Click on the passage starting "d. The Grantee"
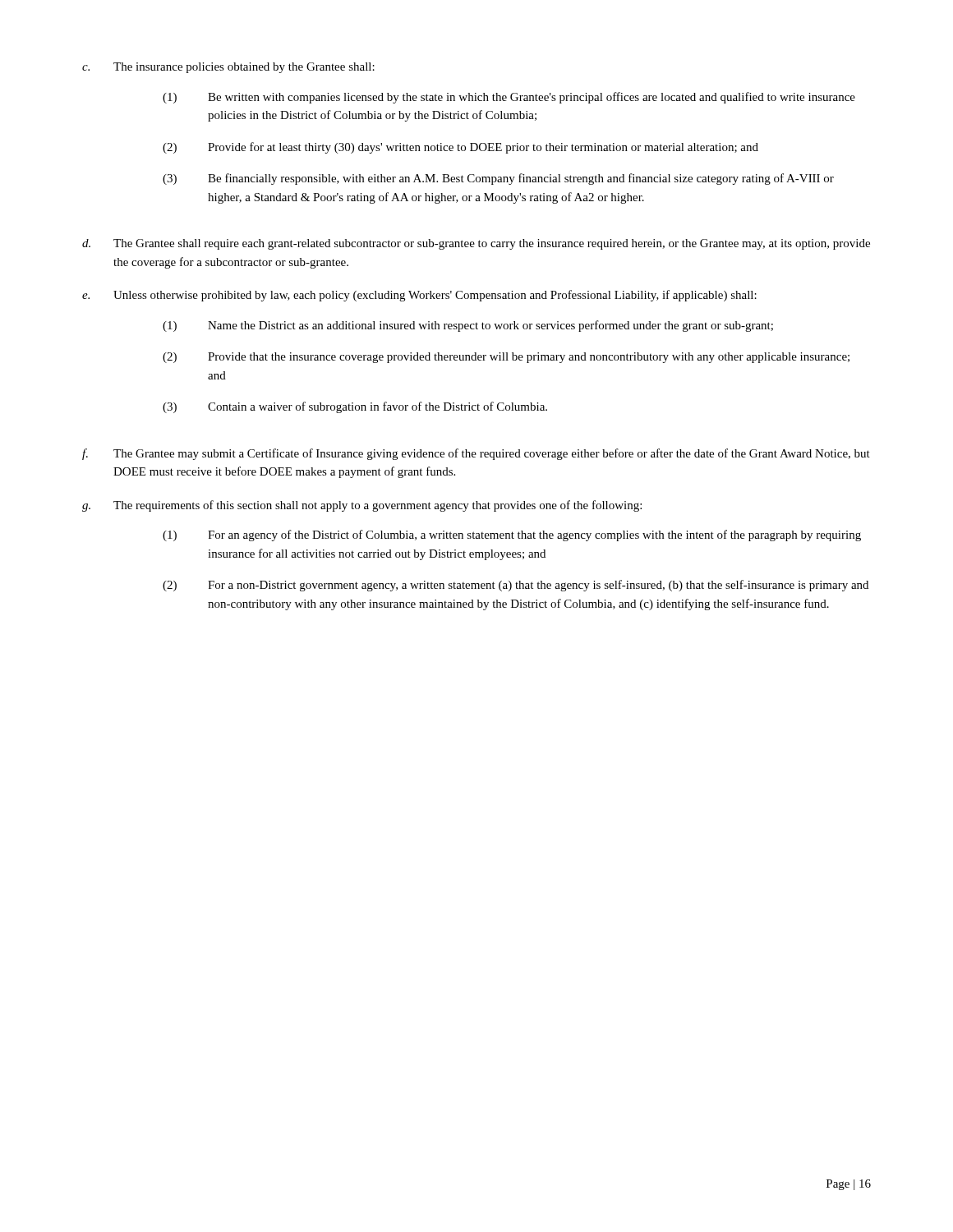 (x=476, y=253)
